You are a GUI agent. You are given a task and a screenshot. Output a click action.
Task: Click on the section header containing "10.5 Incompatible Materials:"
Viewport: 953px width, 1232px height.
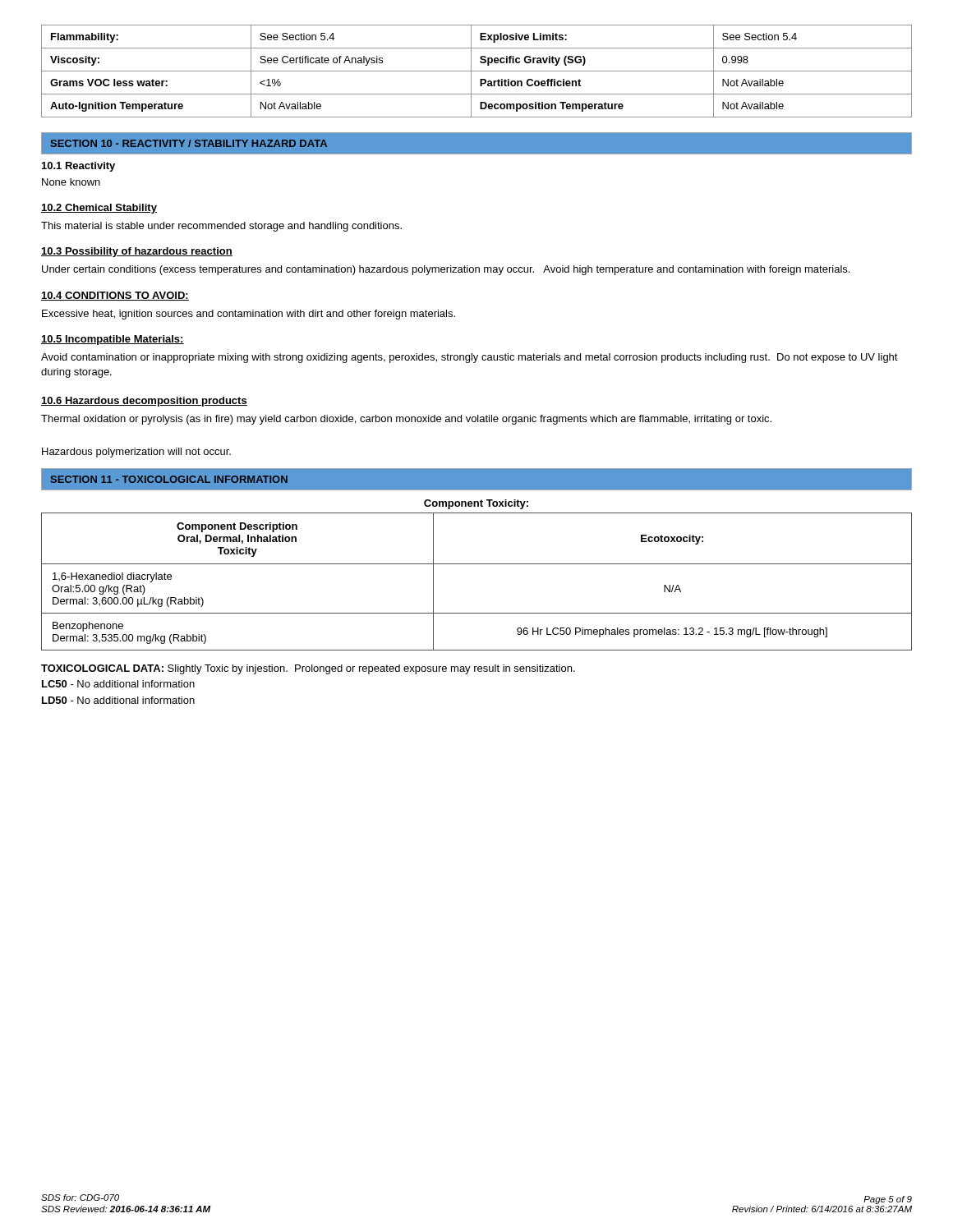pyautogui.click(x=112, y=339)
